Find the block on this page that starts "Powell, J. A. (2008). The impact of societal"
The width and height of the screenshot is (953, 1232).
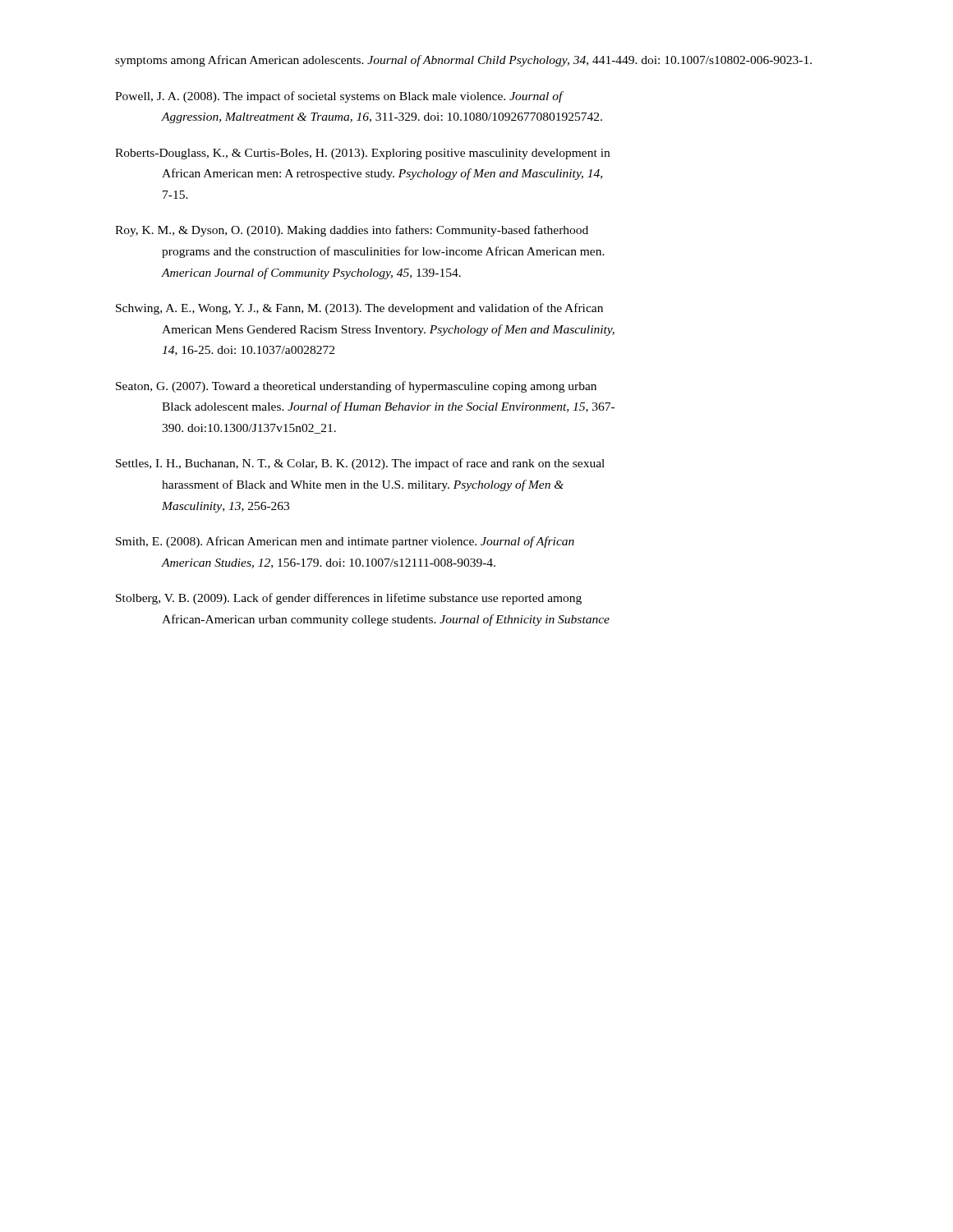click(476, 106)
